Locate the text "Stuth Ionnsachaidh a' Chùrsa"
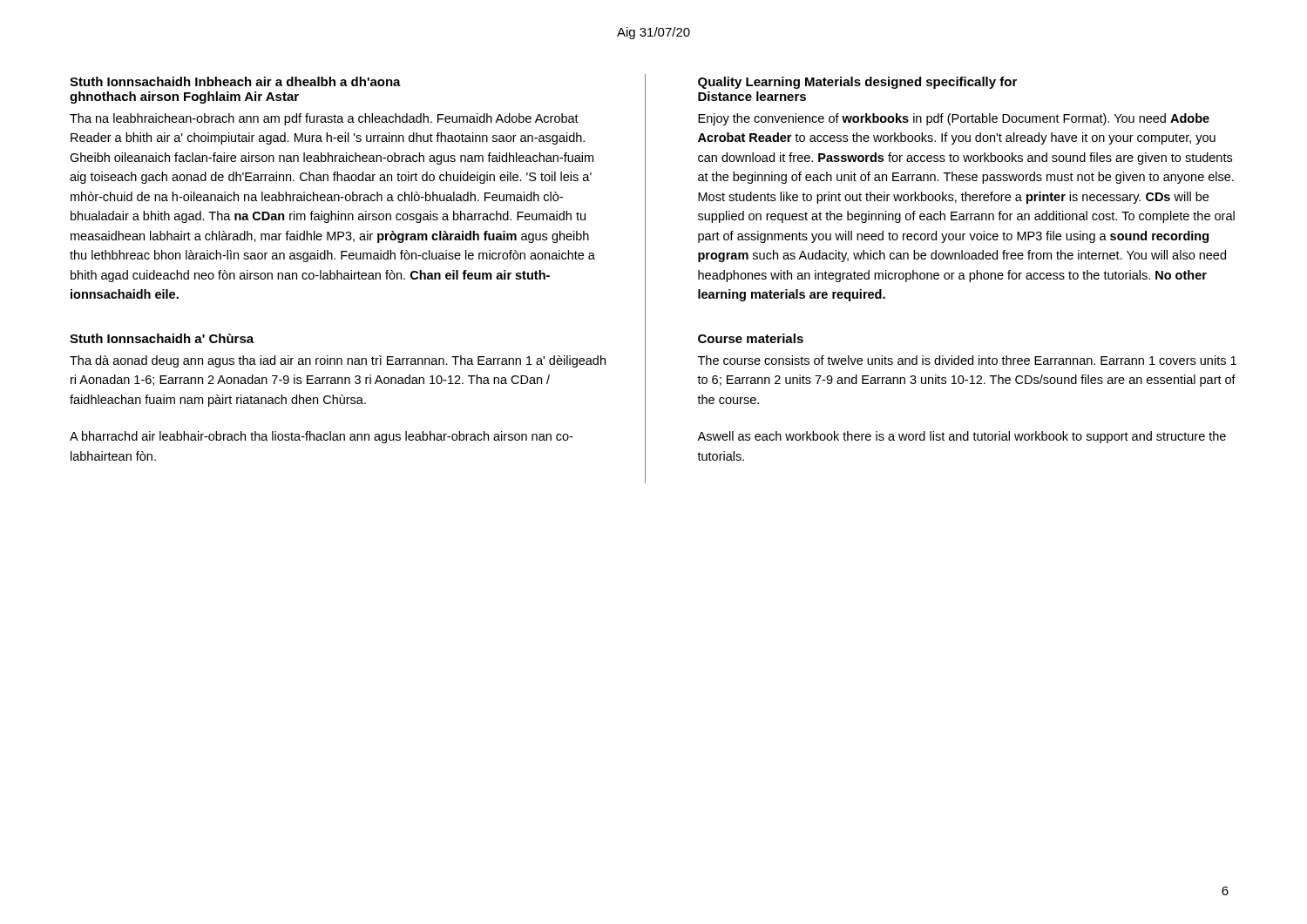The image size is (1307, 924). click(162, 338)
